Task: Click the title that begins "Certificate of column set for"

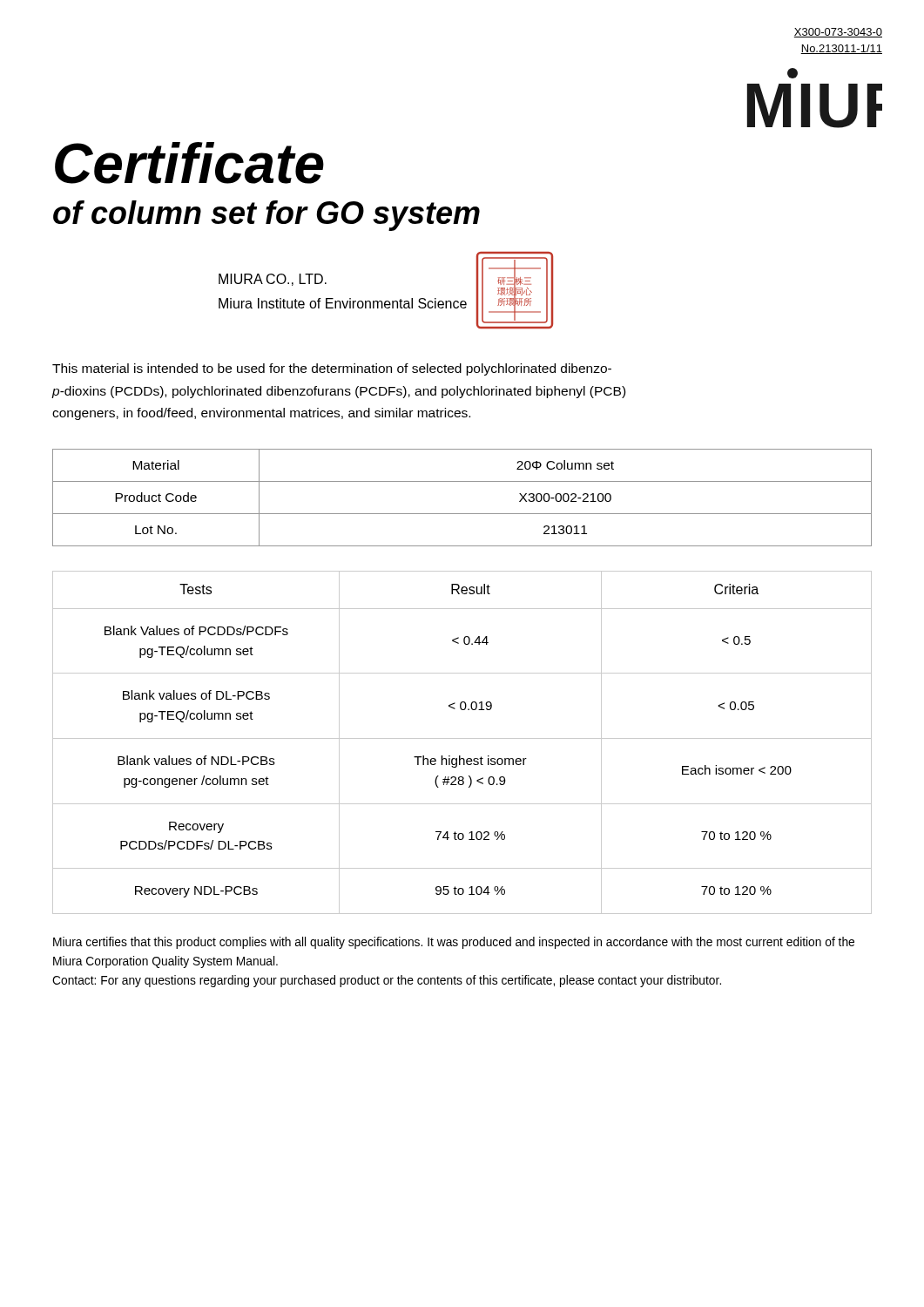Action: [189, 163]
